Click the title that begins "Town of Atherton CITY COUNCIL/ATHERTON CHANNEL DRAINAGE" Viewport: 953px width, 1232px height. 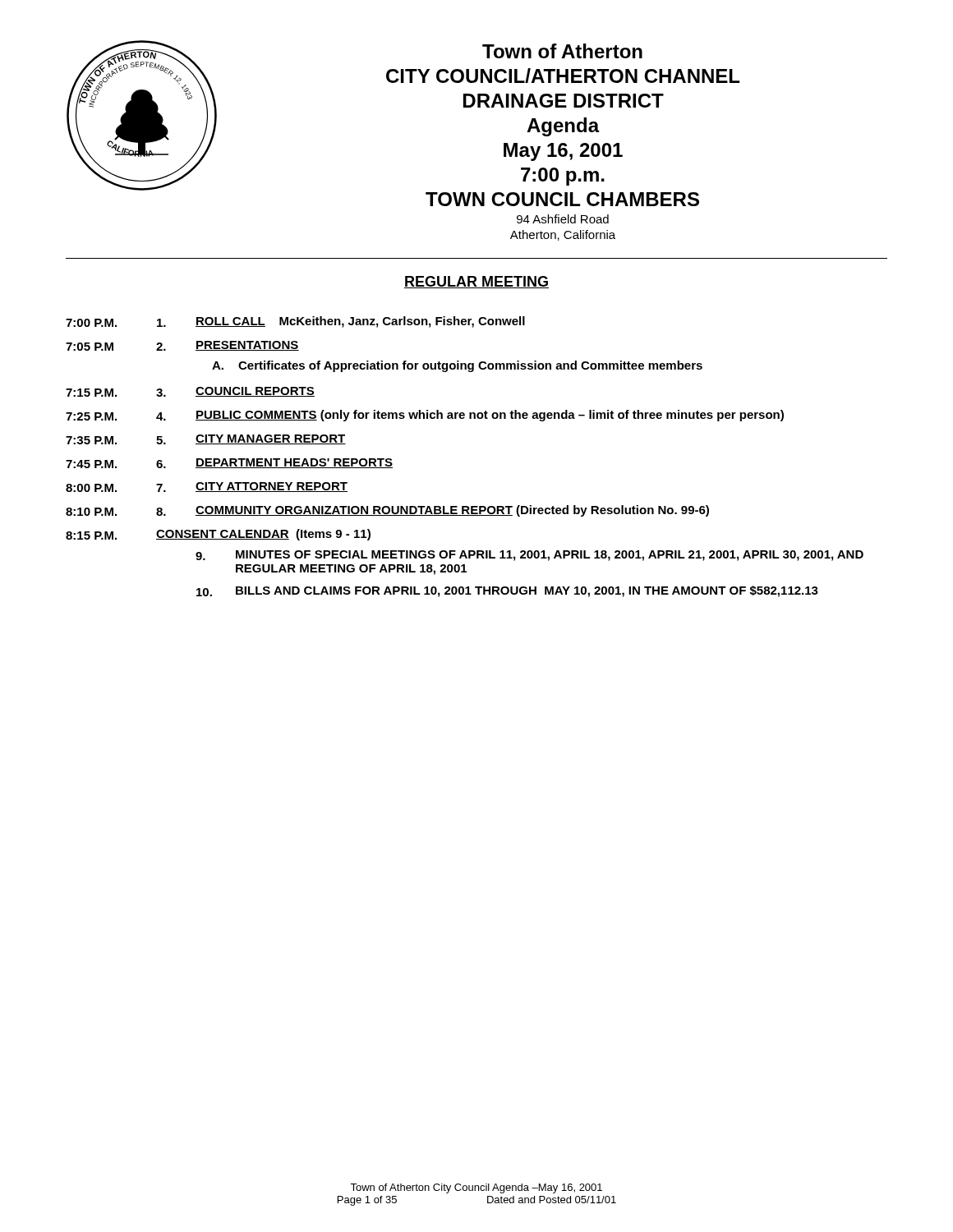pyautogui.click(x=563, y=141)
